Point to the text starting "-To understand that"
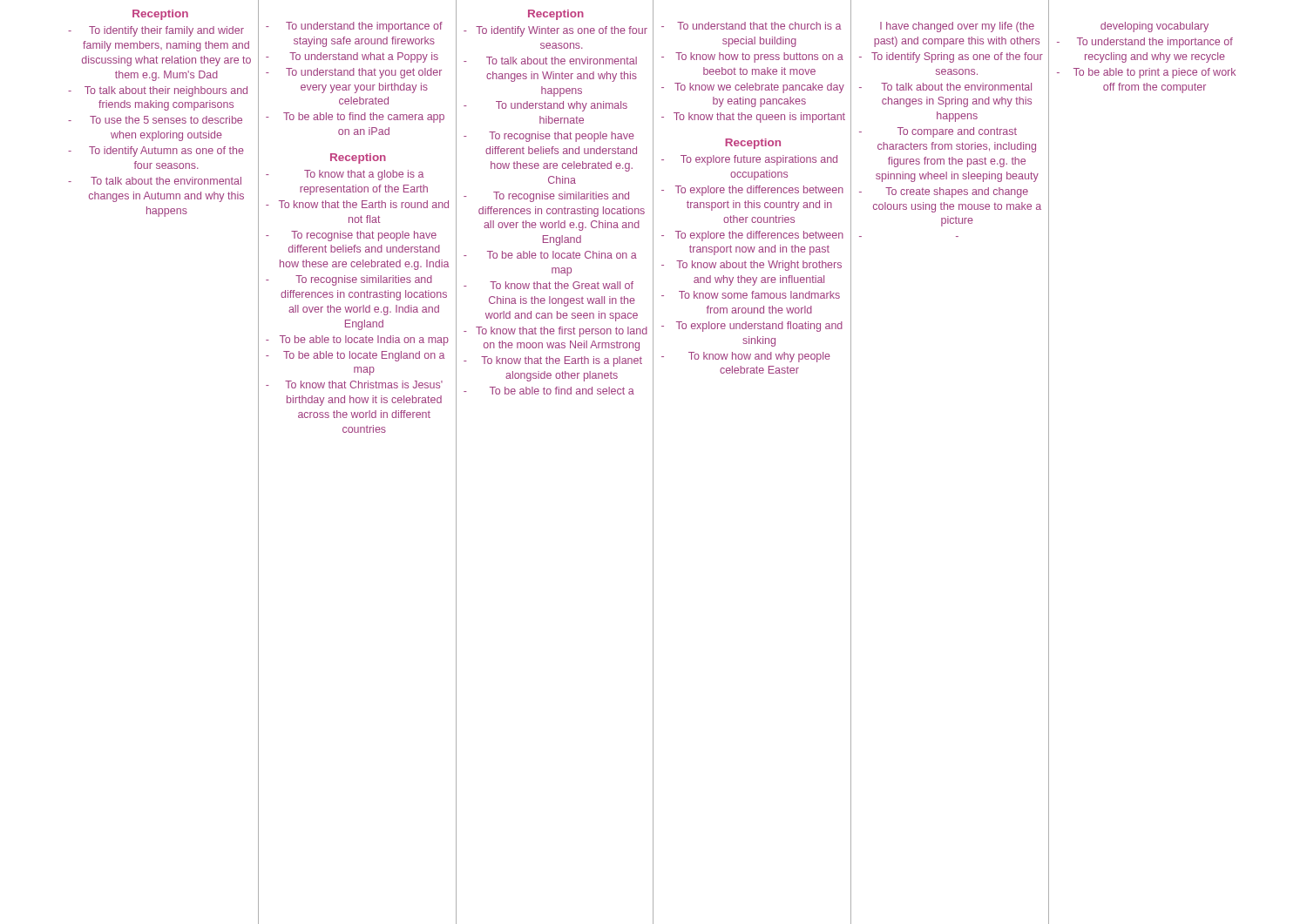 coord(753,193)
